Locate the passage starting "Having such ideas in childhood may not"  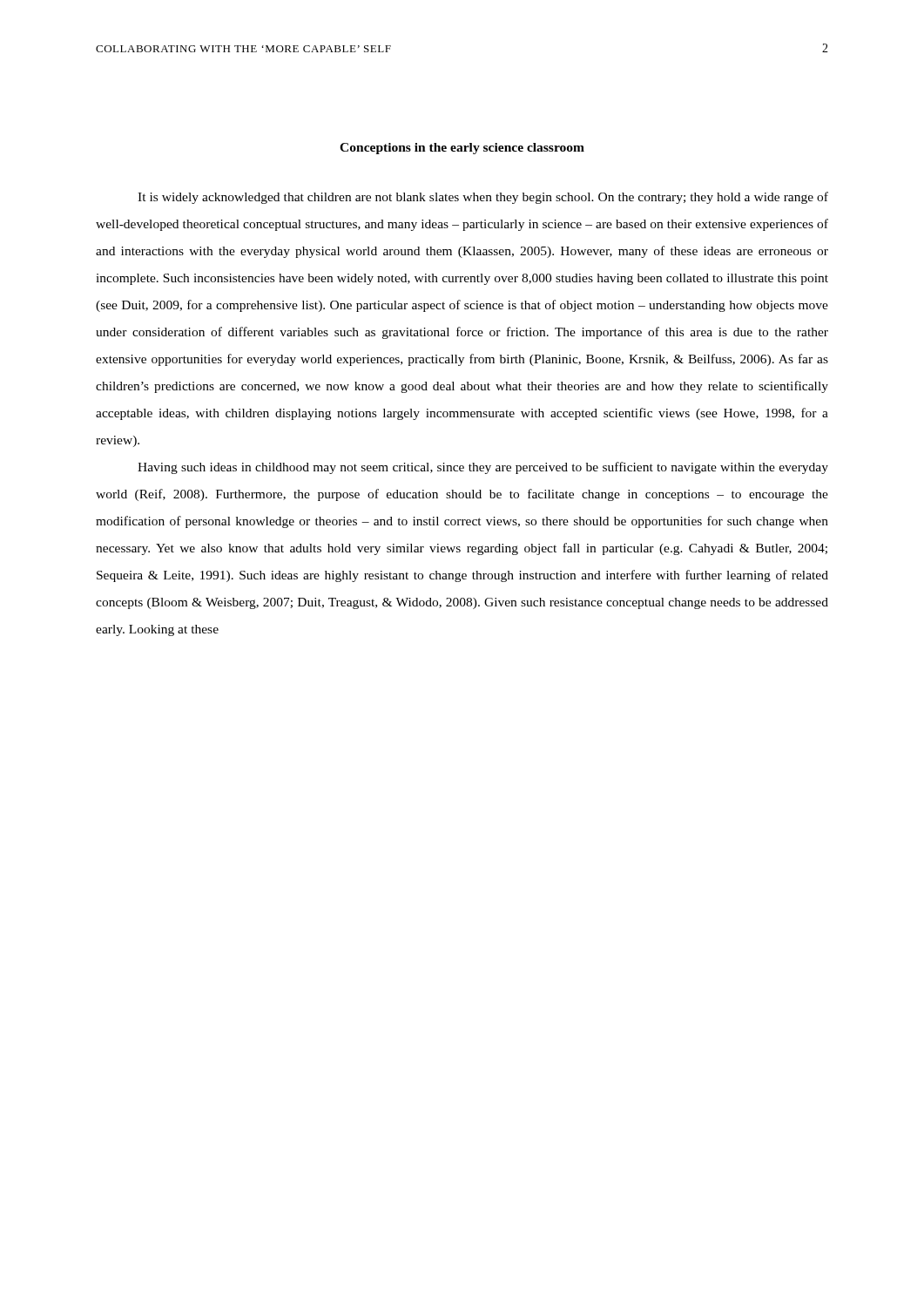(x=462, y=548)
